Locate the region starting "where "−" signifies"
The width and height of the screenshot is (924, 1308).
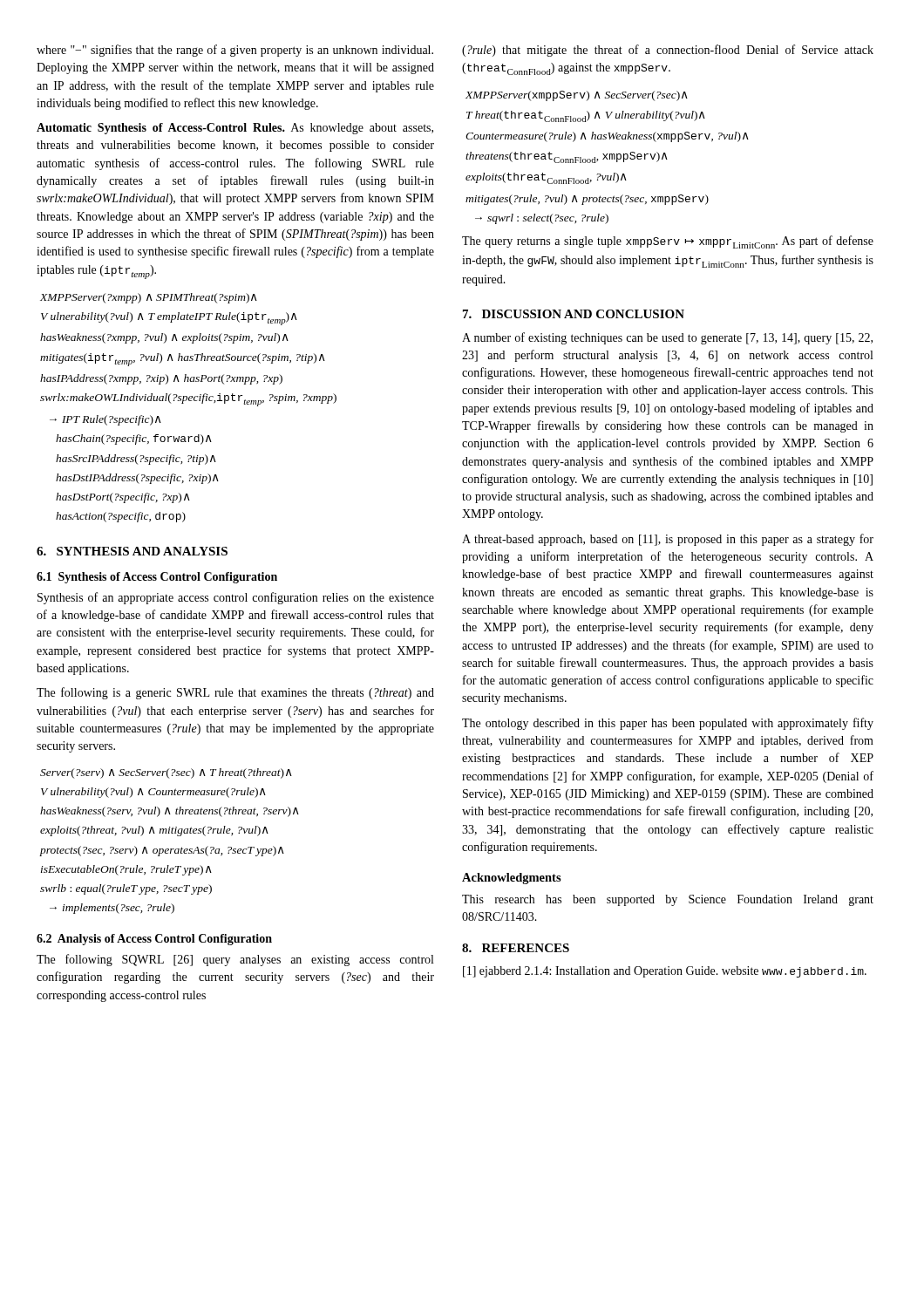[235, 77]
